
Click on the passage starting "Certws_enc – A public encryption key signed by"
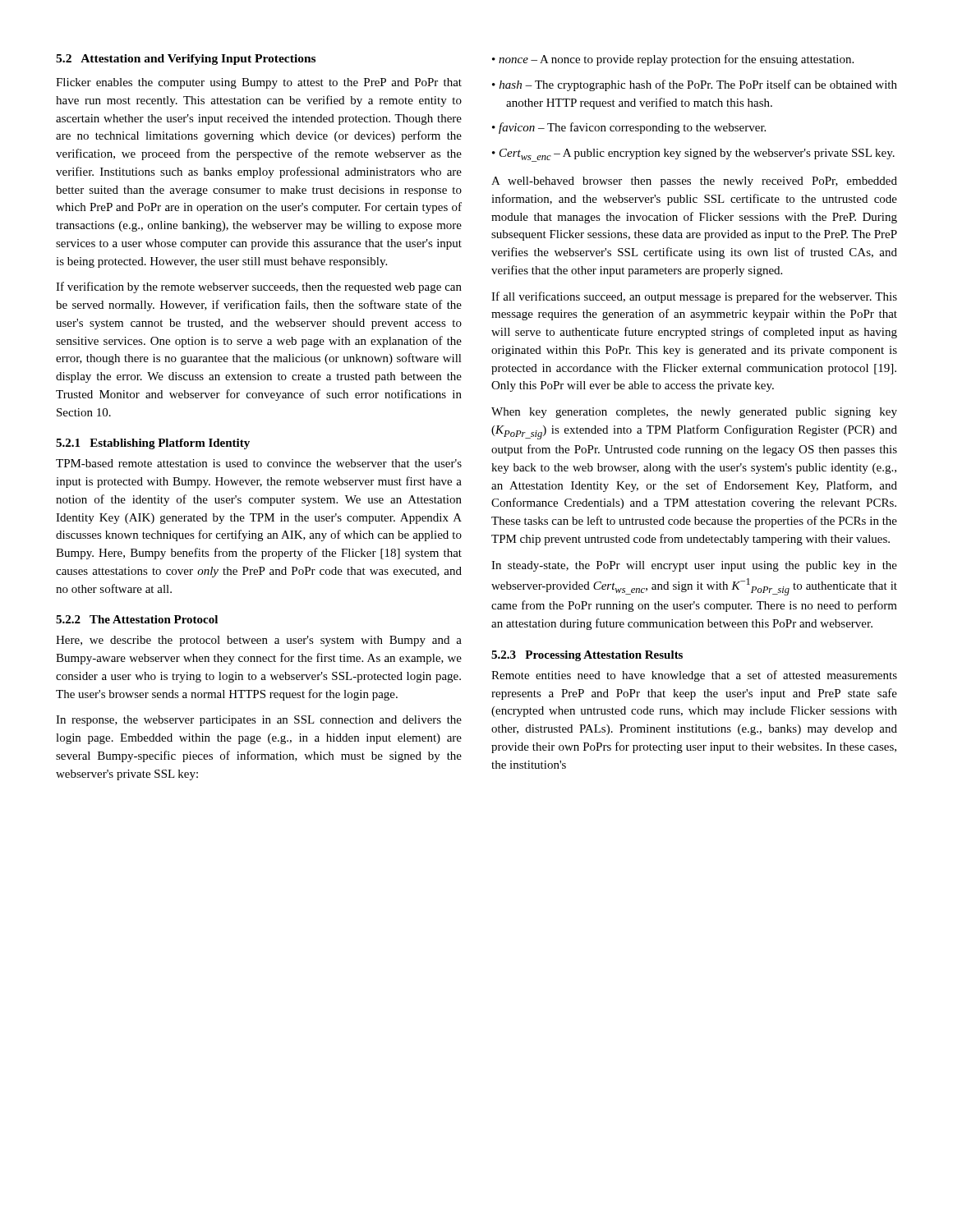click(697, 154)
